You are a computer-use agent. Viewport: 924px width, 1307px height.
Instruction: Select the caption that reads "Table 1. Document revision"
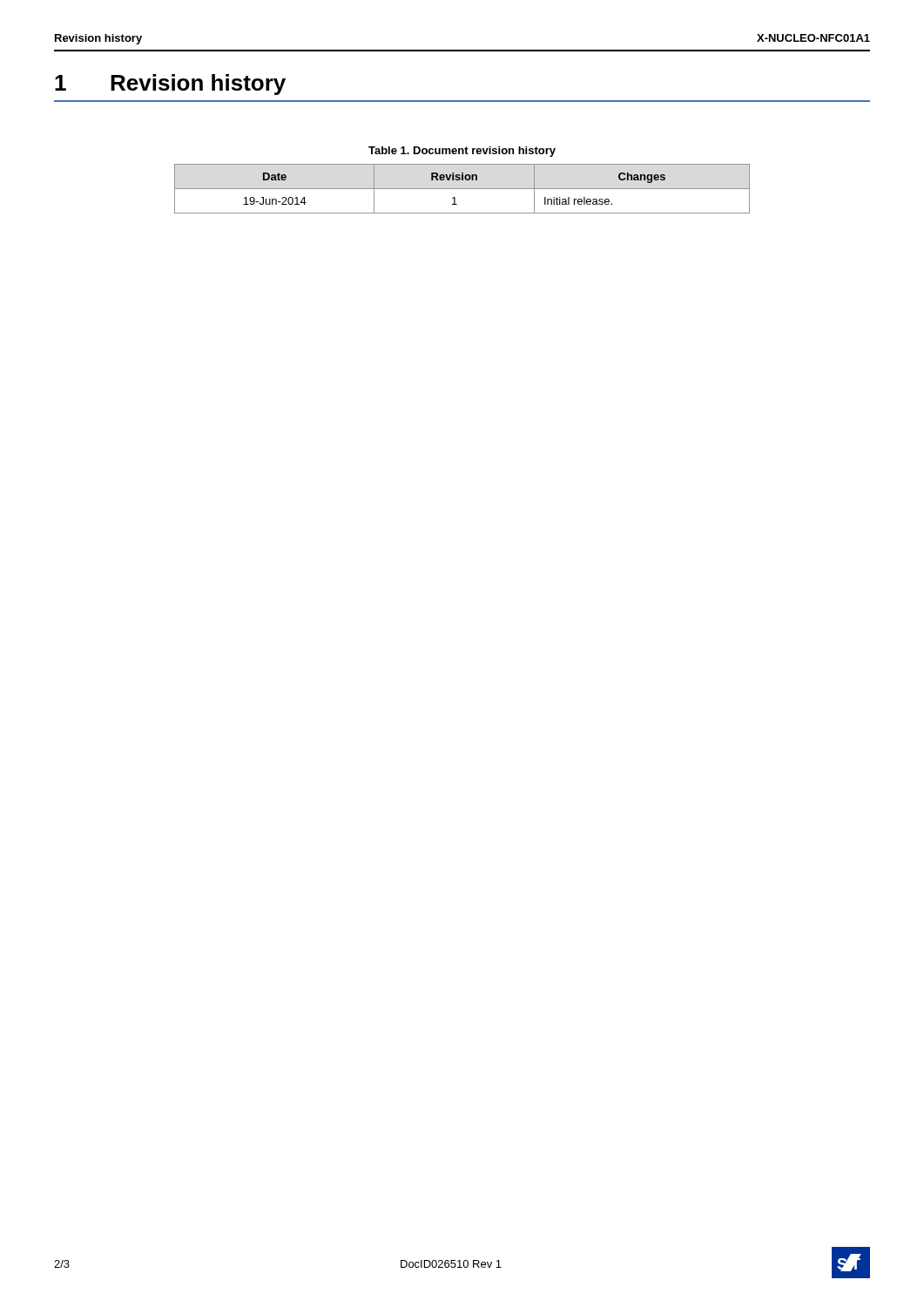(x=462, y=150)
